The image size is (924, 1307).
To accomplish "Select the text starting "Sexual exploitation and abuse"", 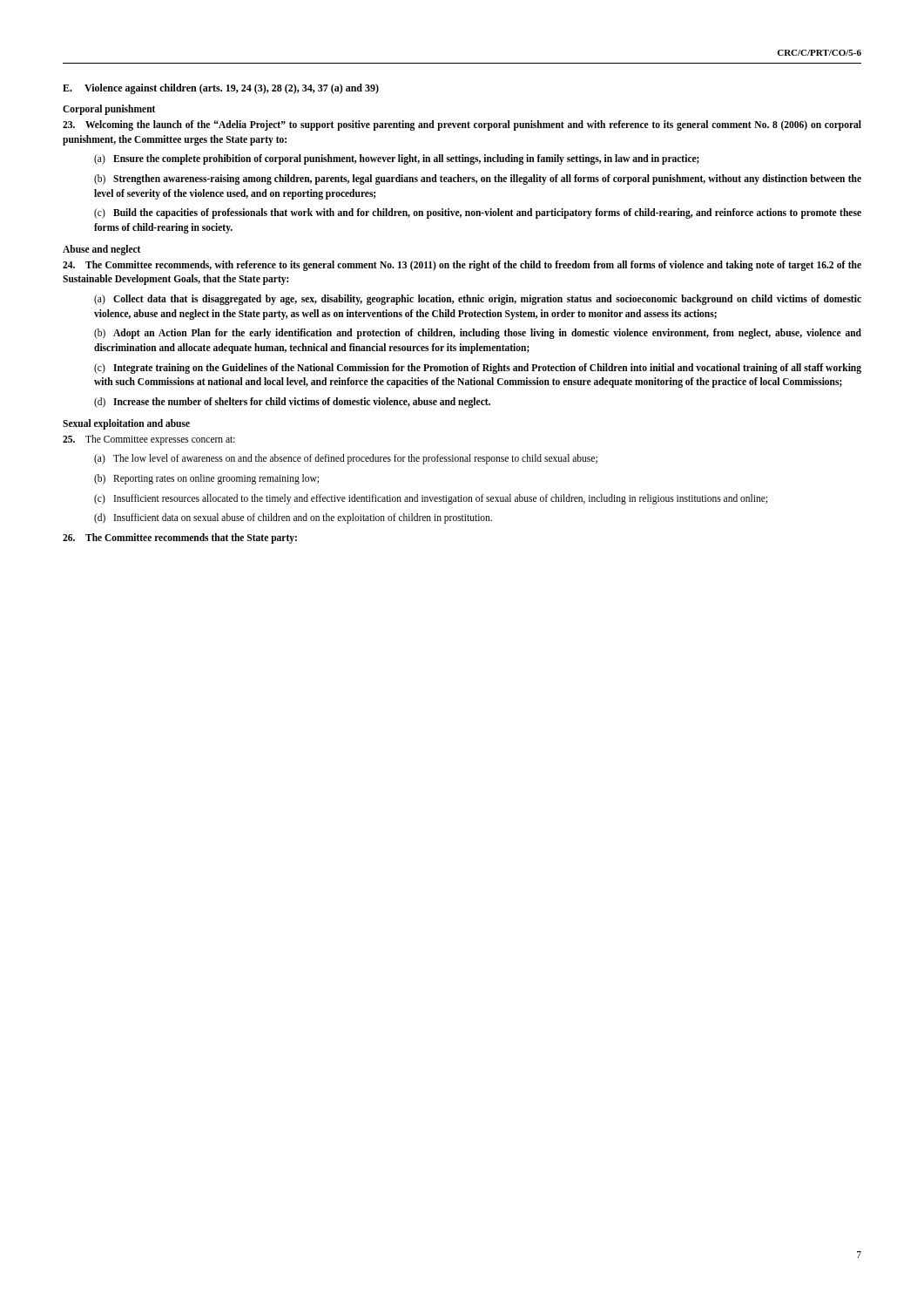I will coord(126,423).
